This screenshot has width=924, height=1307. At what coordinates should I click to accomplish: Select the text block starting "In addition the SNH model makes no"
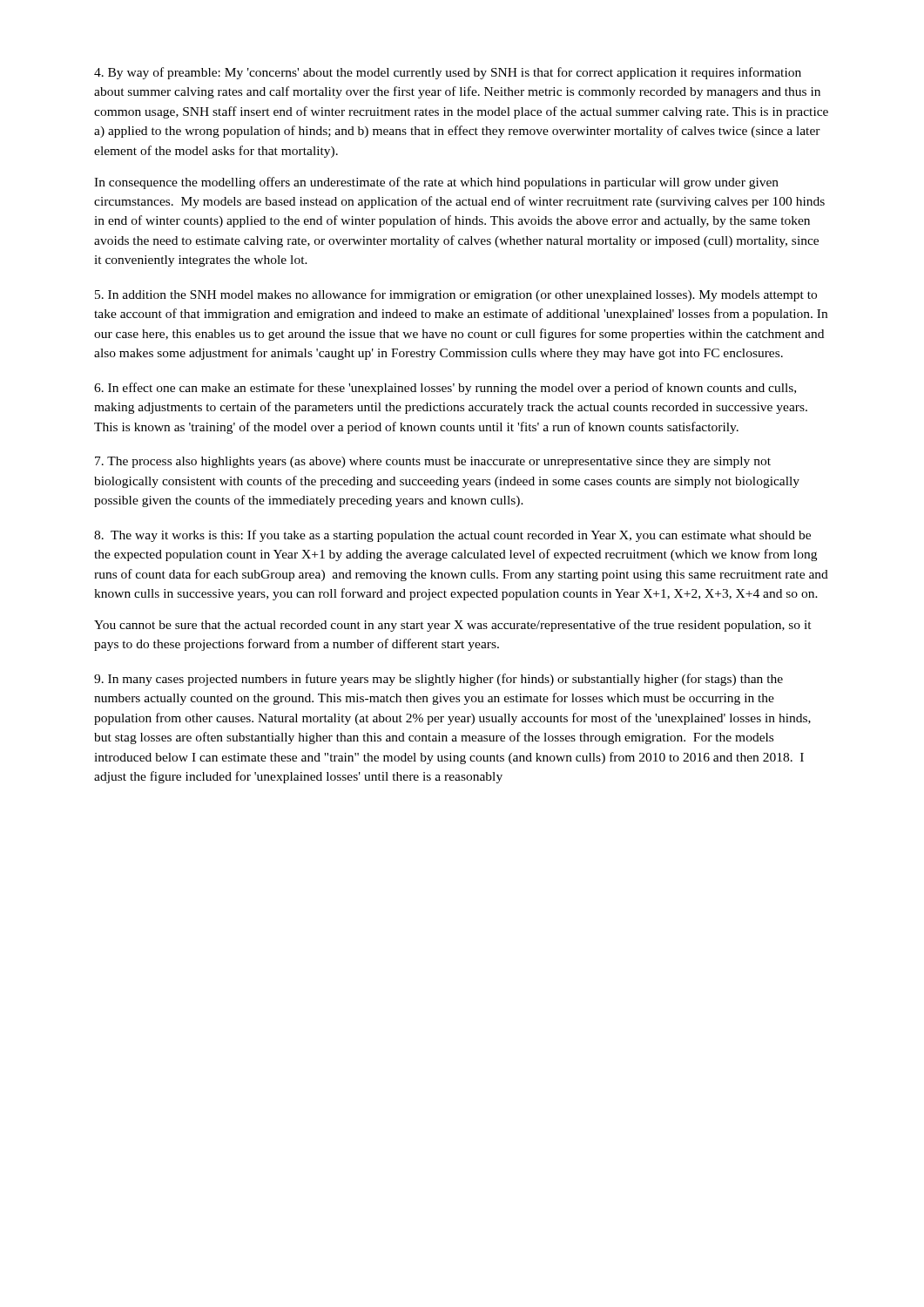click(462, 324)
